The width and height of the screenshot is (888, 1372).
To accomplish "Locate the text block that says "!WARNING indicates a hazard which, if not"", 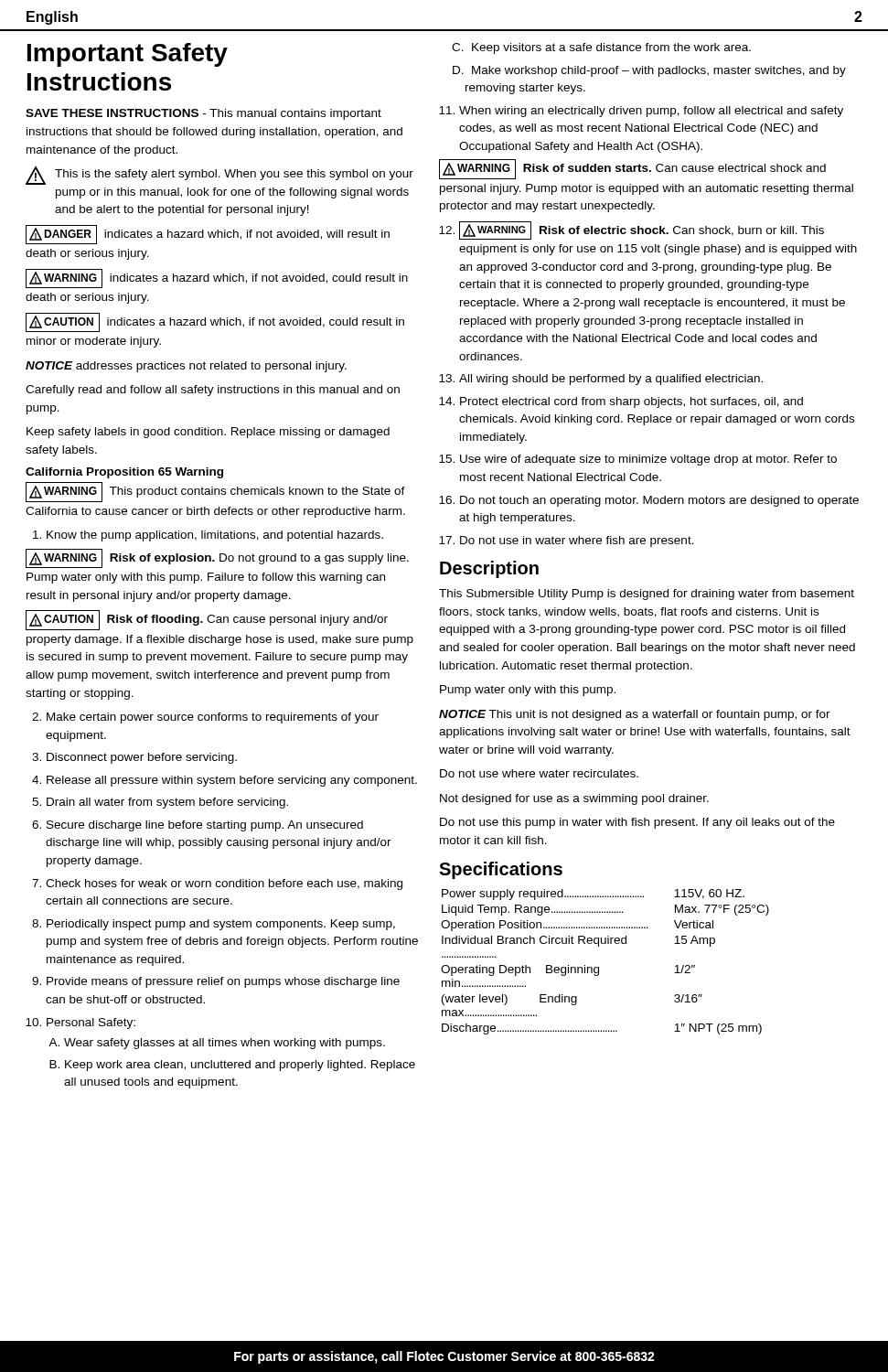I will [x=217, y=286].
